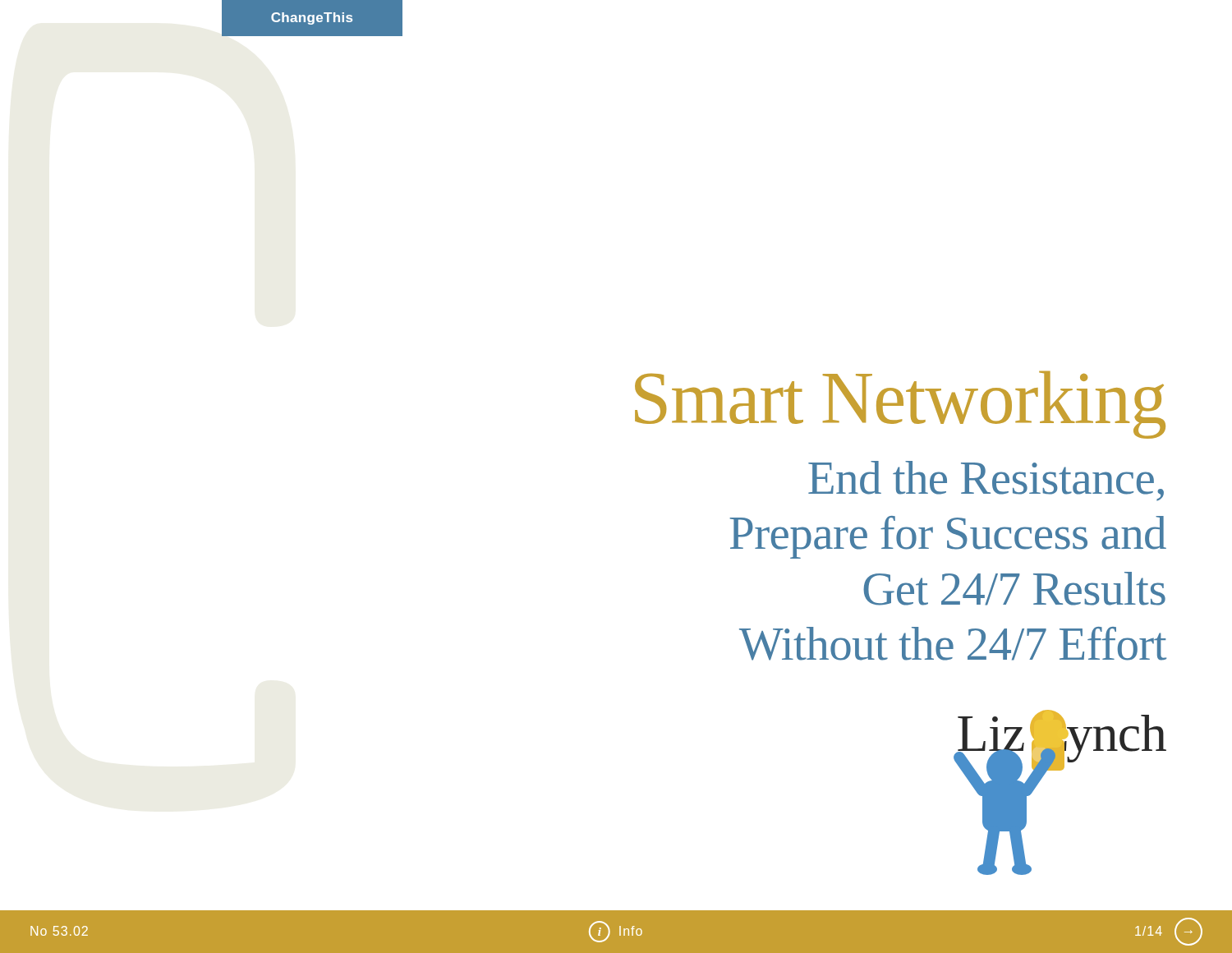Click on the passage starting "End the Resistance, Prepare for Success"
The width and height of the screenshot is (1232, 953).
752,561
